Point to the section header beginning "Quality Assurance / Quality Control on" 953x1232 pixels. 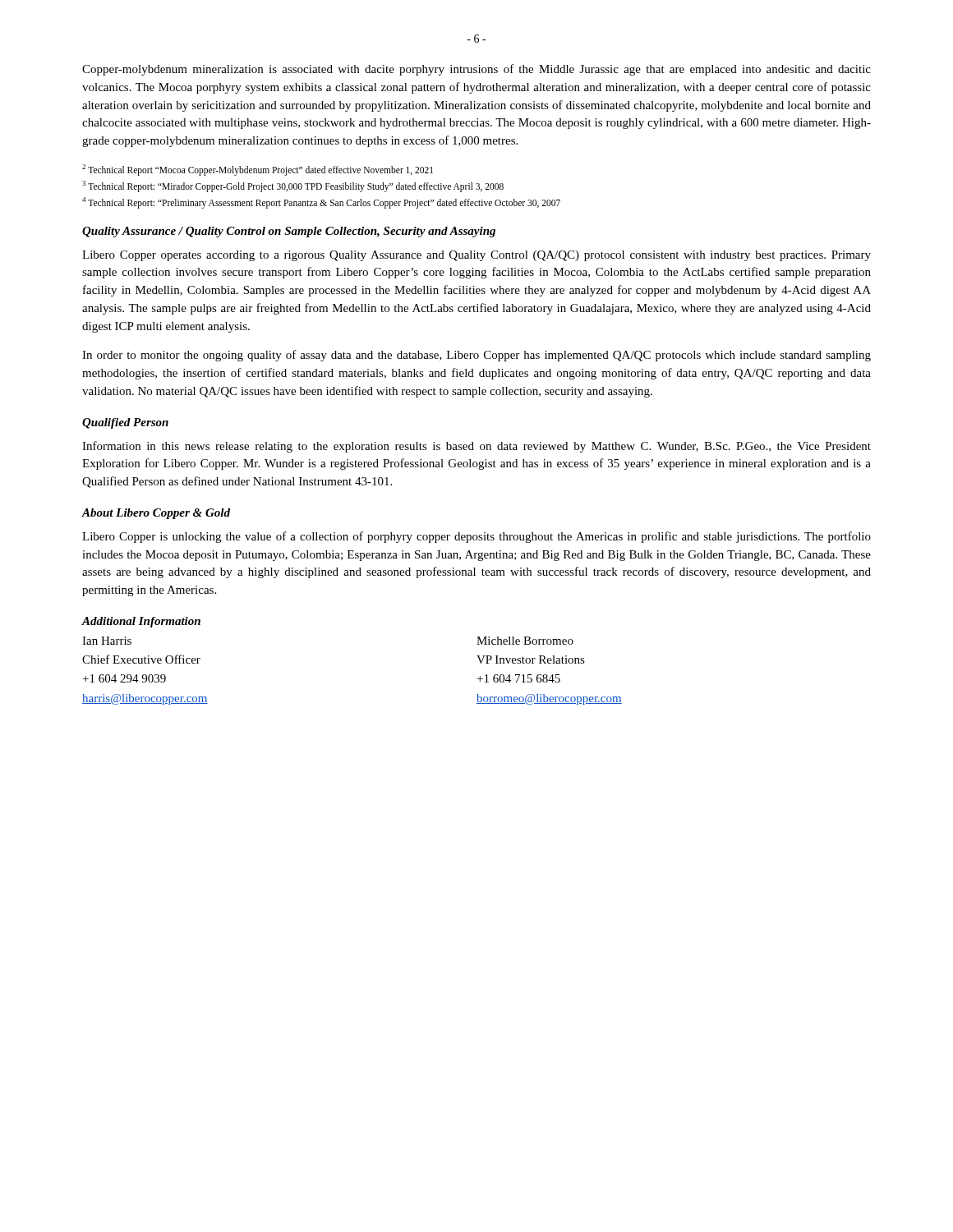coord(289,230)
